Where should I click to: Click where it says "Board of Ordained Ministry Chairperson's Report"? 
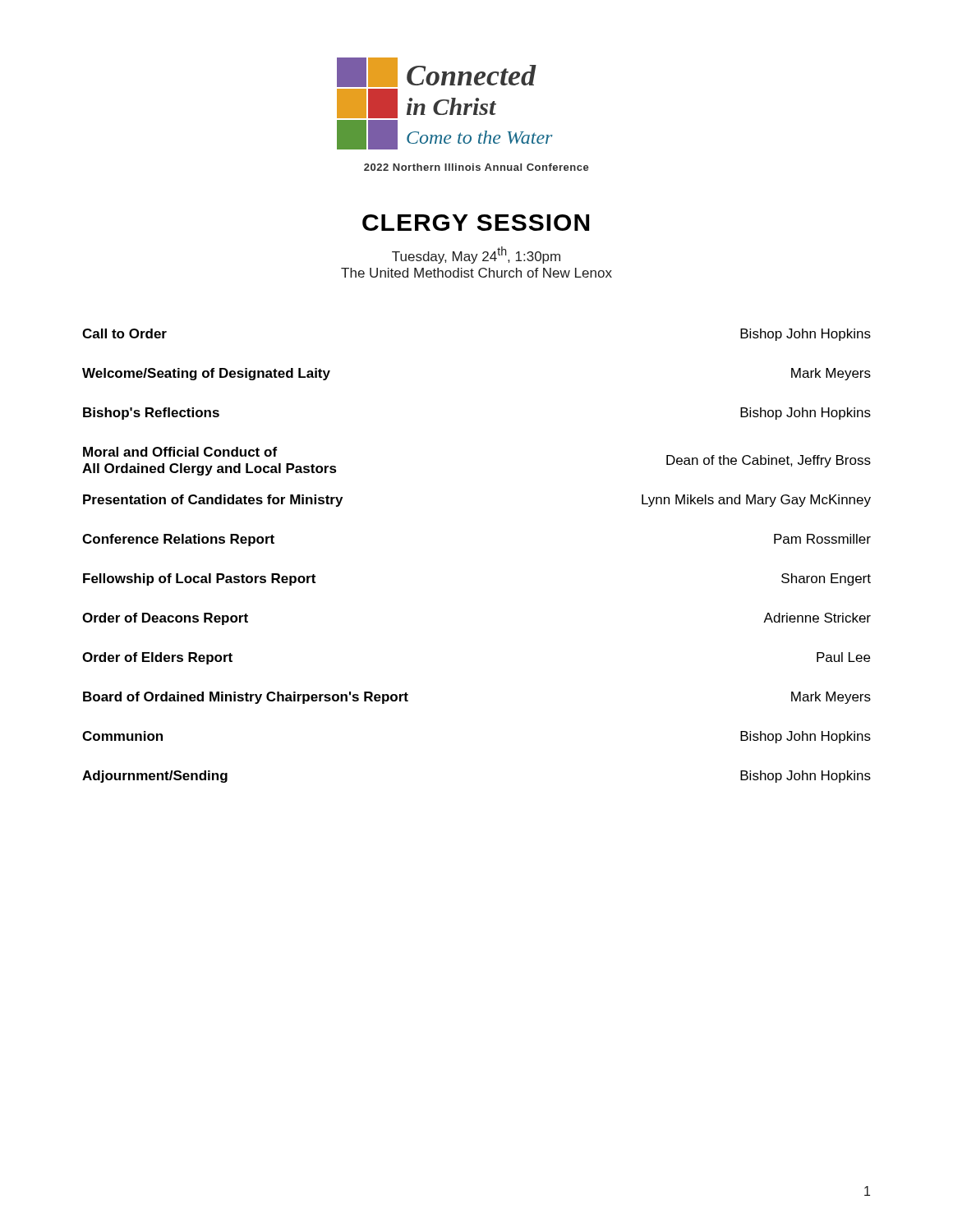pos(245,697)
